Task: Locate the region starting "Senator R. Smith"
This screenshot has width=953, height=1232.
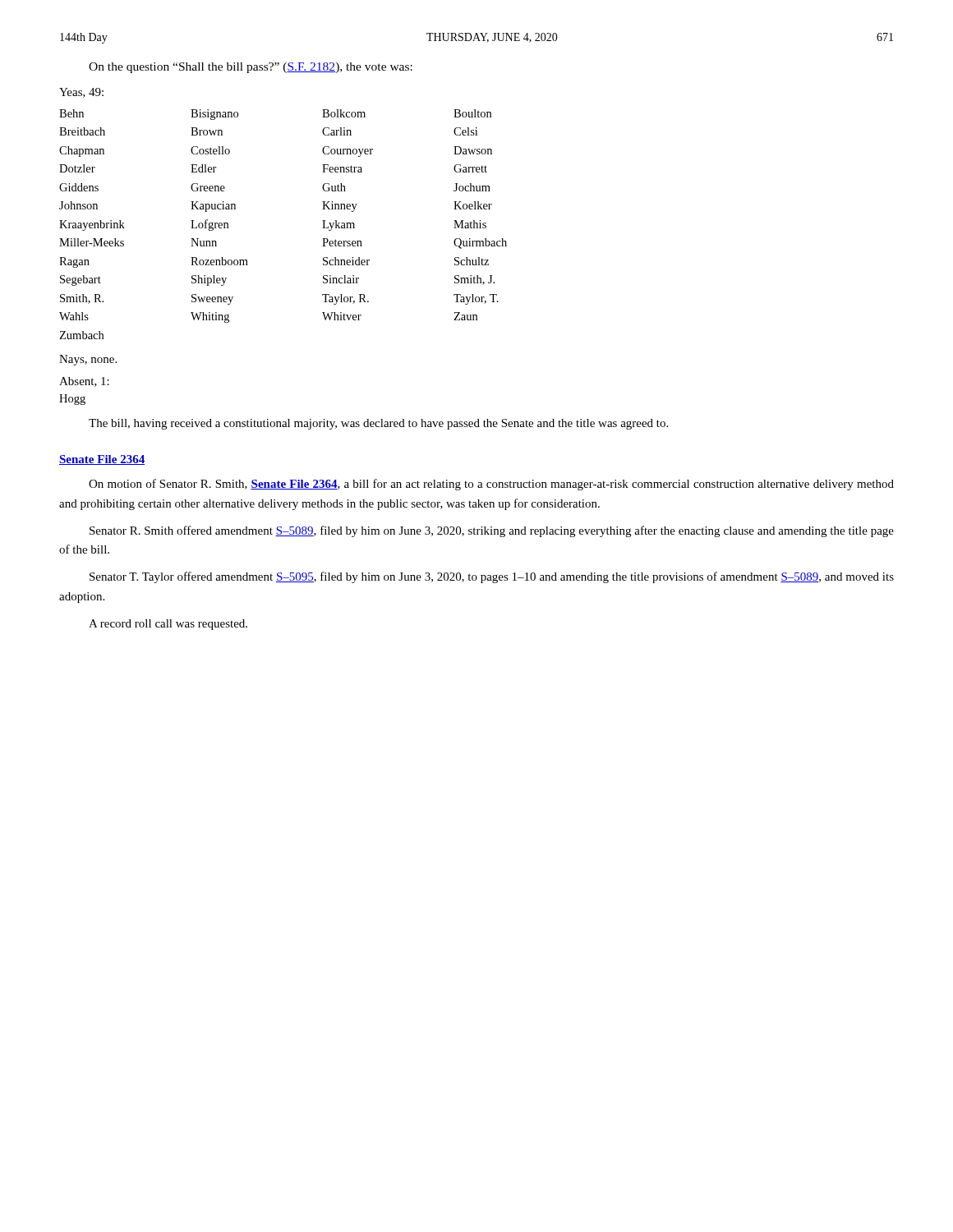Action: tap(476, 540)
